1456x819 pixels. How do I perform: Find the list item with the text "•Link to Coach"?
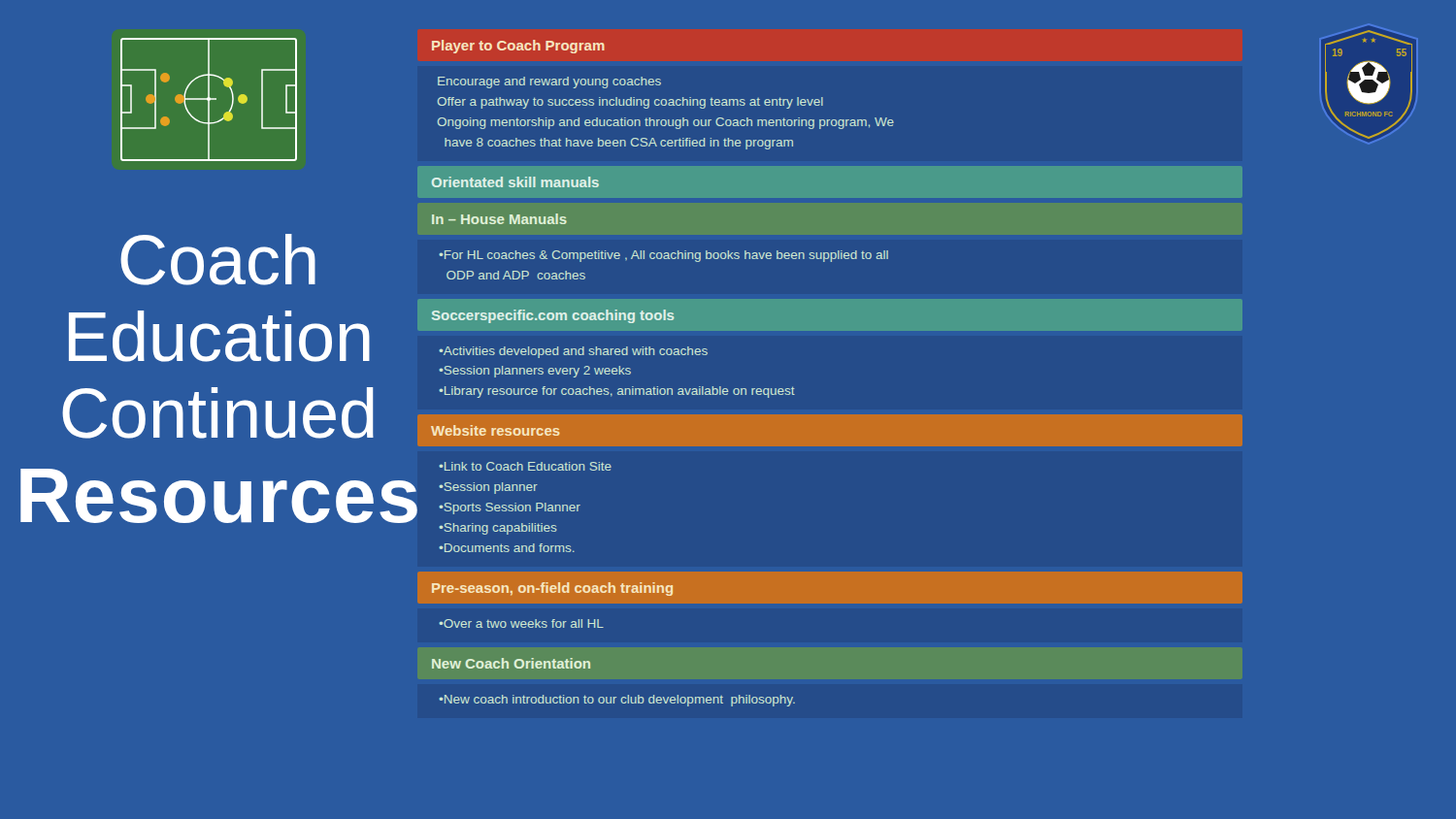point(525,467)
